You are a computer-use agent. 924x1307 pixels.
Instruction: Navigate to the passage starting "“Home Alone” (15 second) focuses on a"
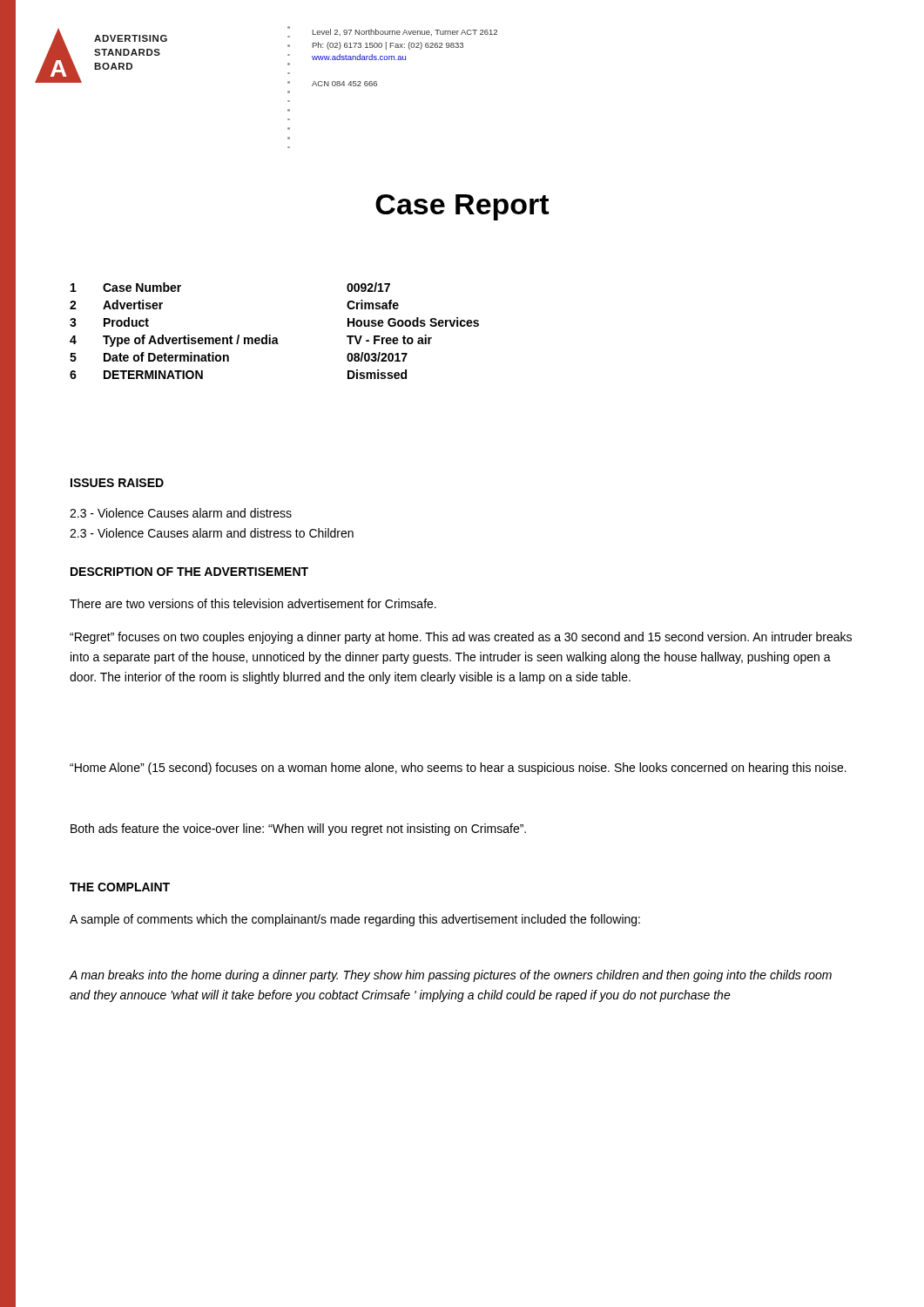[x=458, y=768]
